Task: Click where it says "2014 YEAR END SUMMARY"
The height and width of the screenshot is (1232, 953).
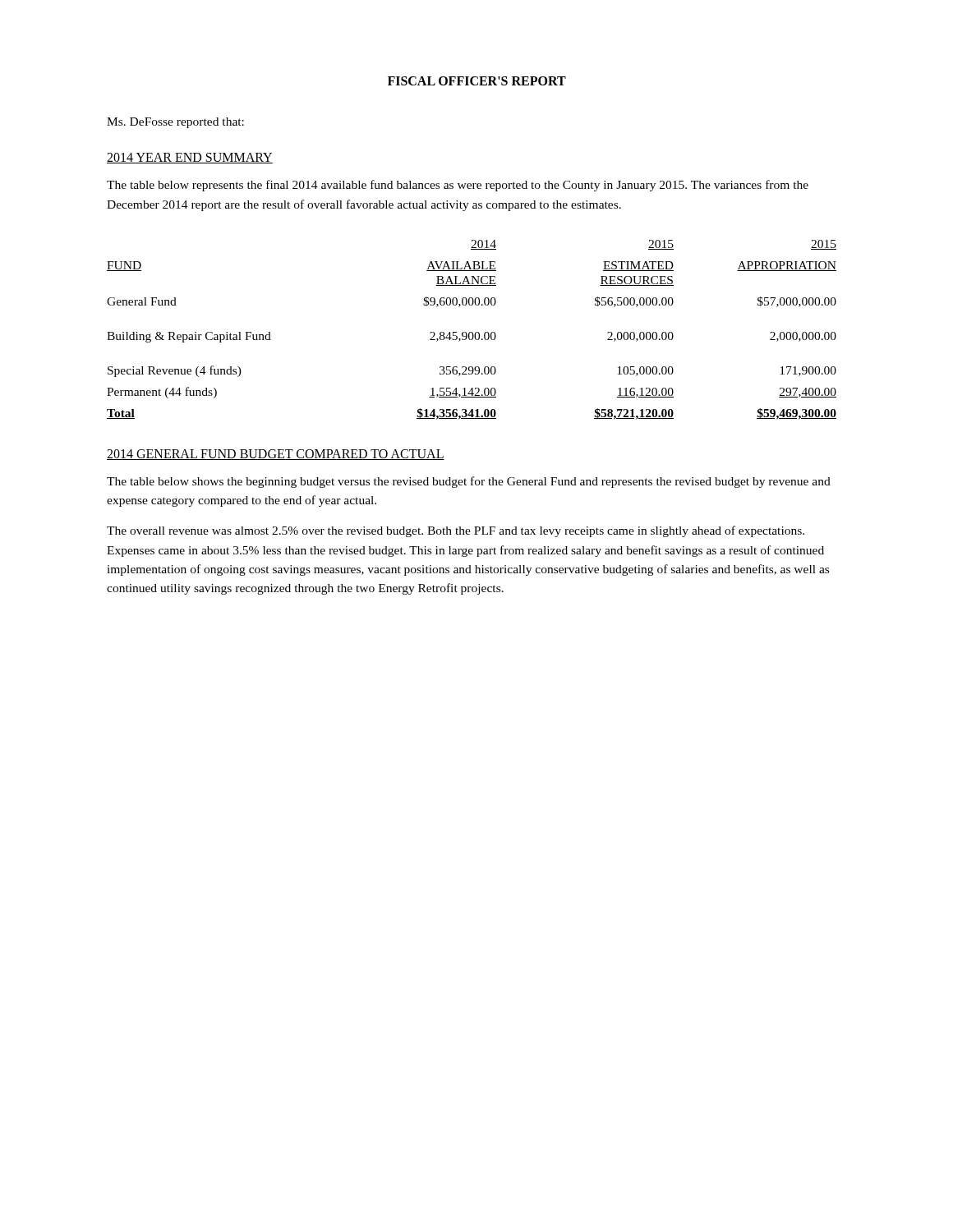Action: click(190, 158)
